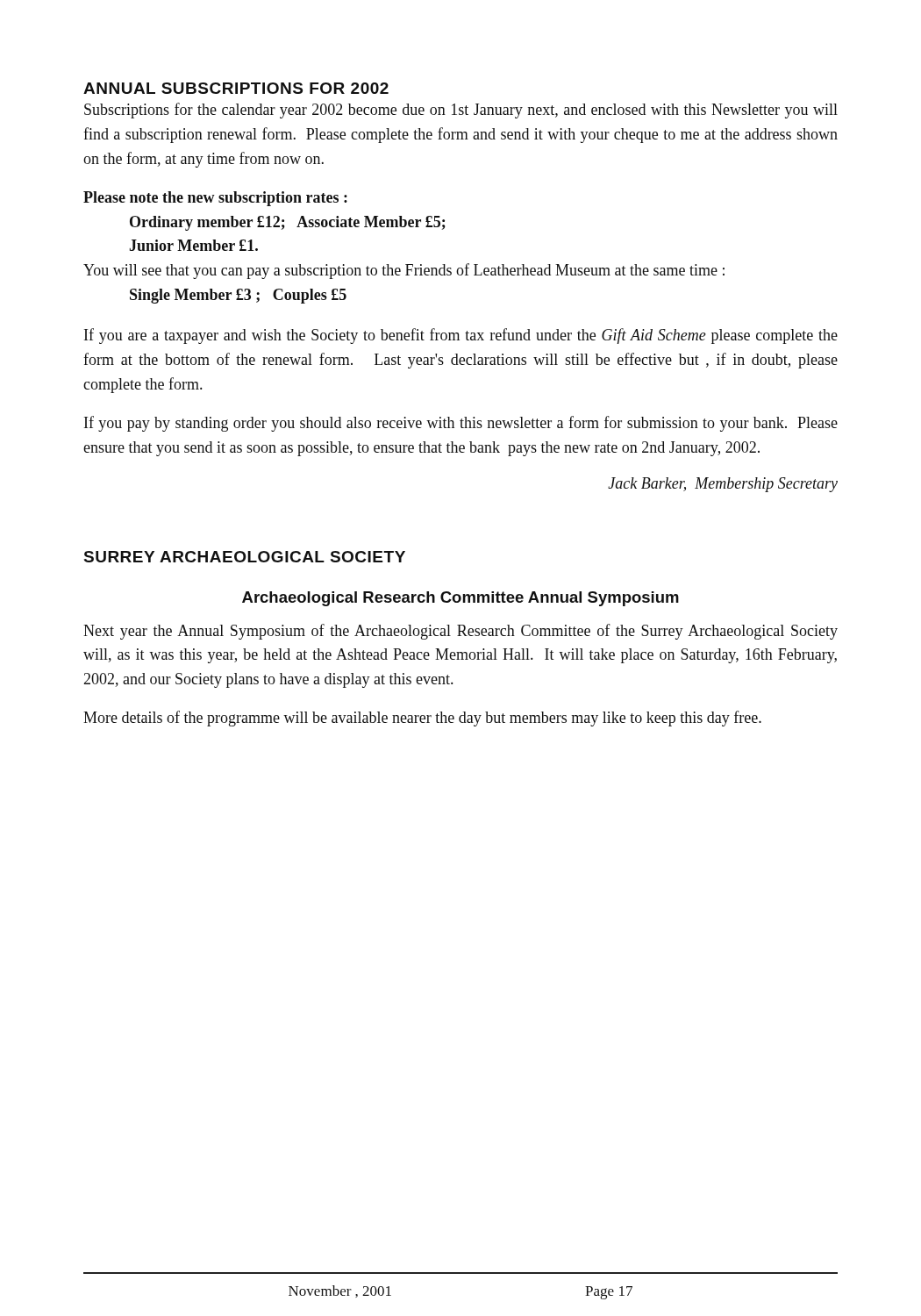Point to the passage starting "ANNUAL SUBSCRIPTIONS FOR 2002"
The width and height of the screenshot is (921, 1316).
point(236,88)
